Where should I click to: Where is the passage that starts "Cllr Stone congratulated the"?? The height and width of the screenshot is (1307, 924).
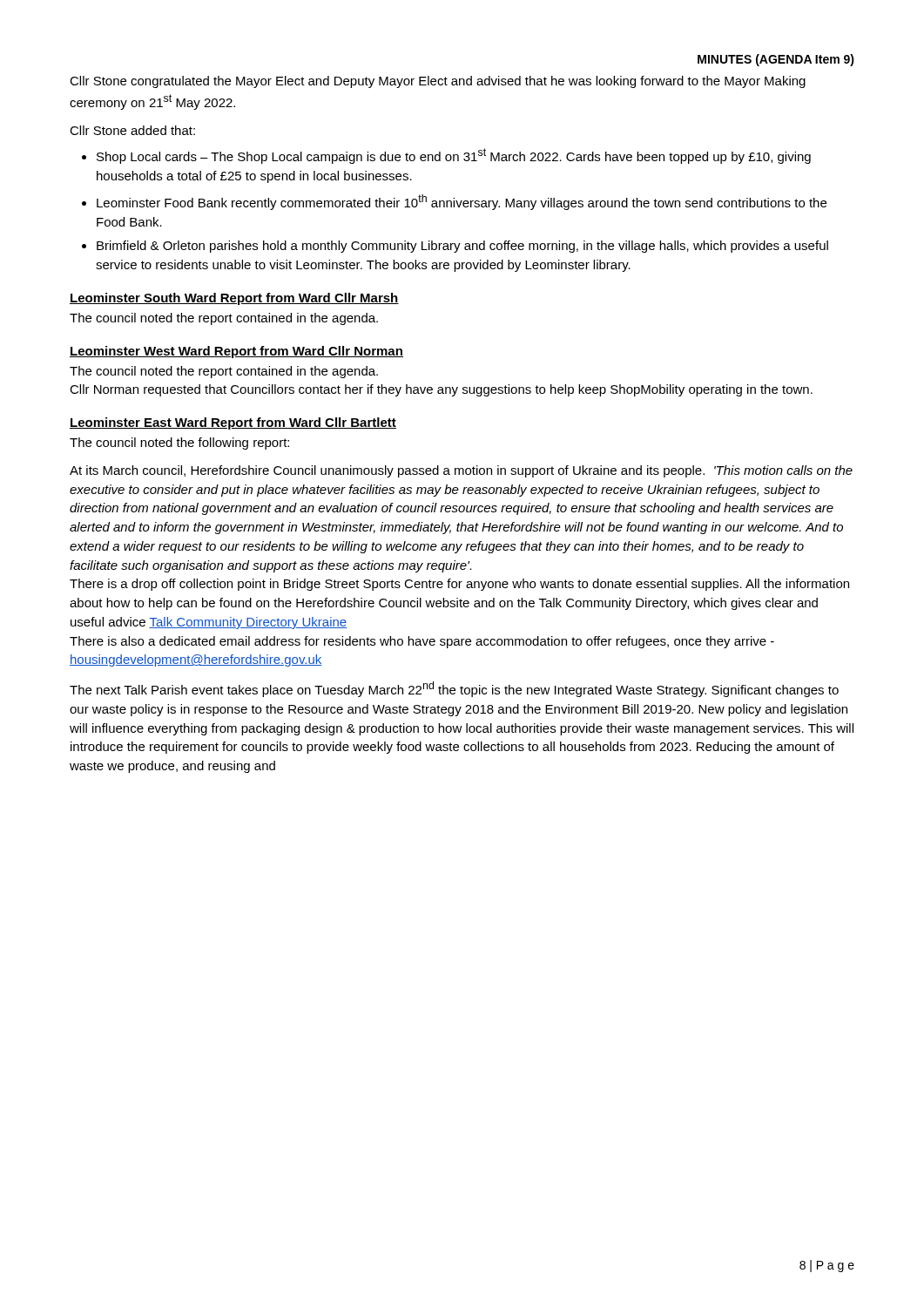pyautogui.click(x=438, y=91)
